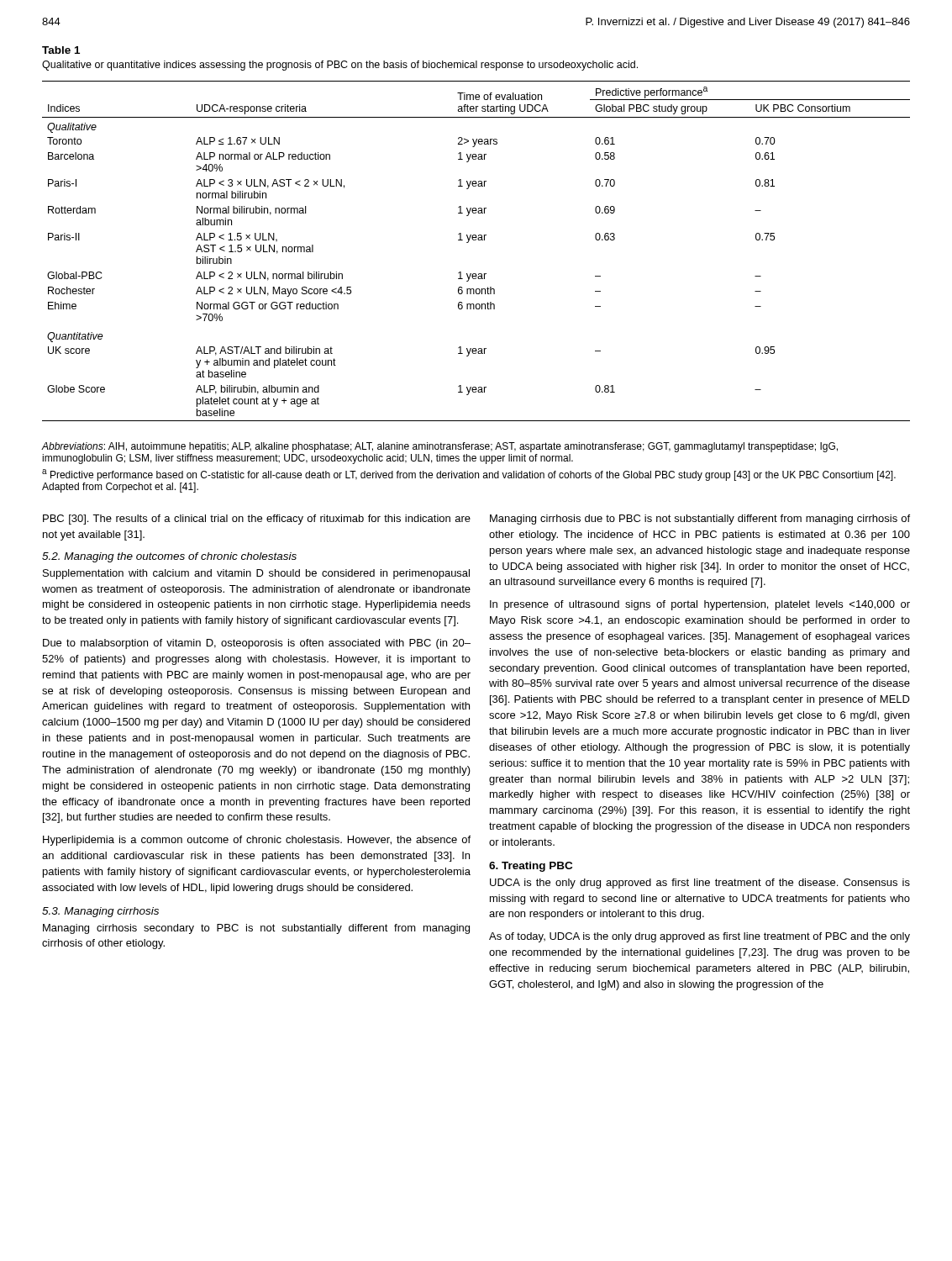Select the element starting "Hyperlipidemia is a"
Screen dimensions: 1261x952
(256, 863)
